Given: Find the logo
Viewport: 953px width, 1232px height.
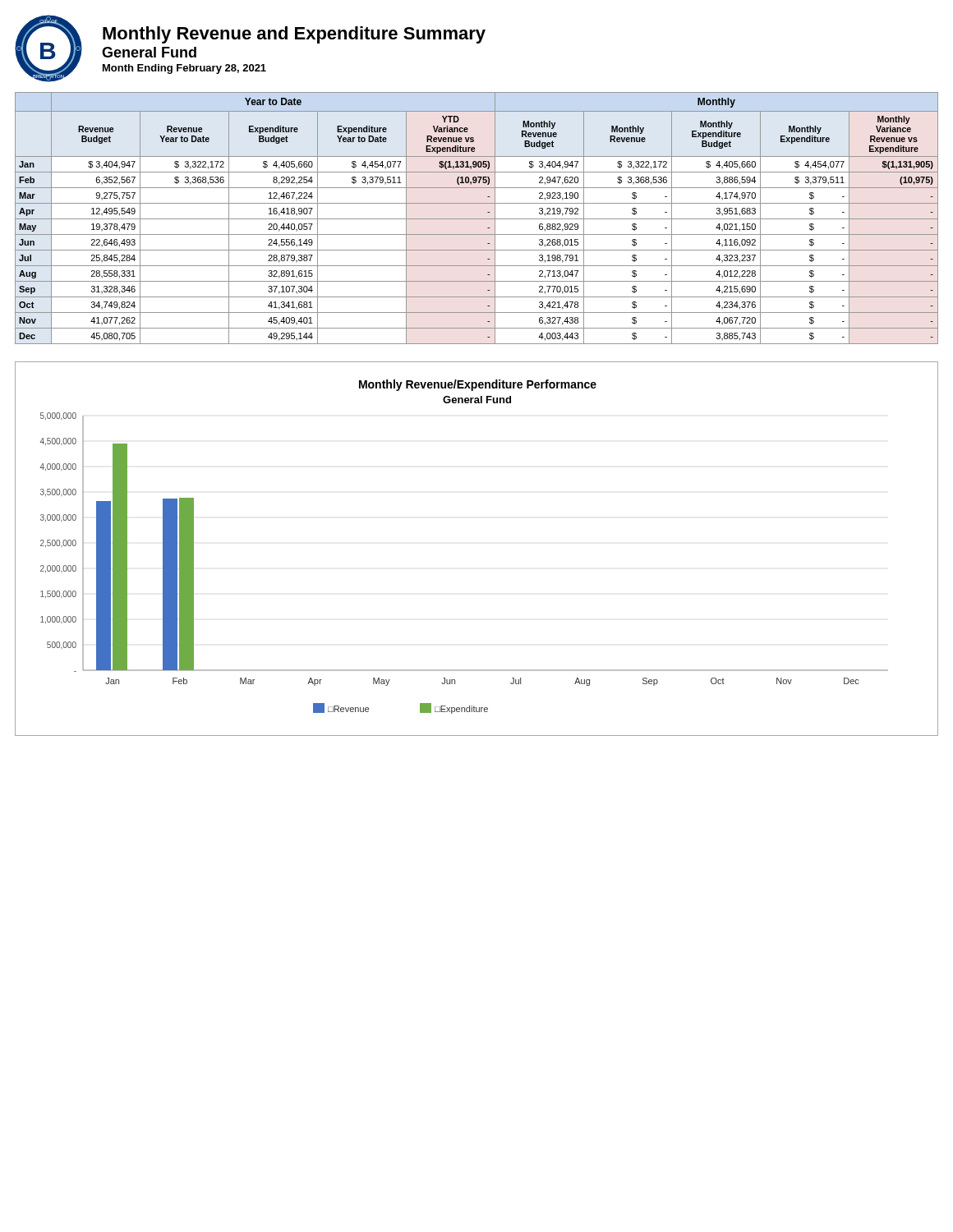Looking at the screenshot, I should (48, 48).
